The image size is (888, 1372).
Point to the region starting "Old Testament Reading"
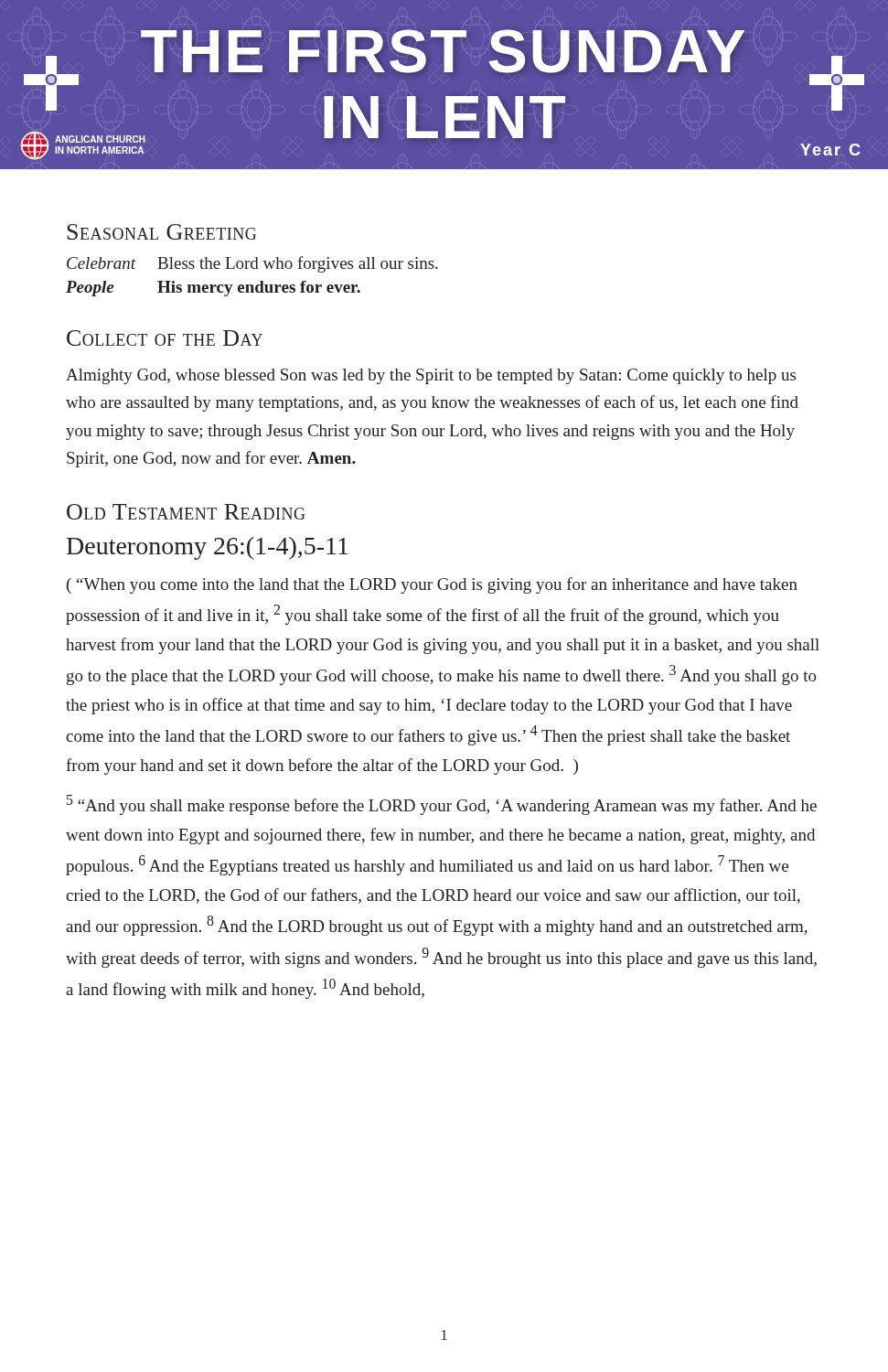coord(186,511)
